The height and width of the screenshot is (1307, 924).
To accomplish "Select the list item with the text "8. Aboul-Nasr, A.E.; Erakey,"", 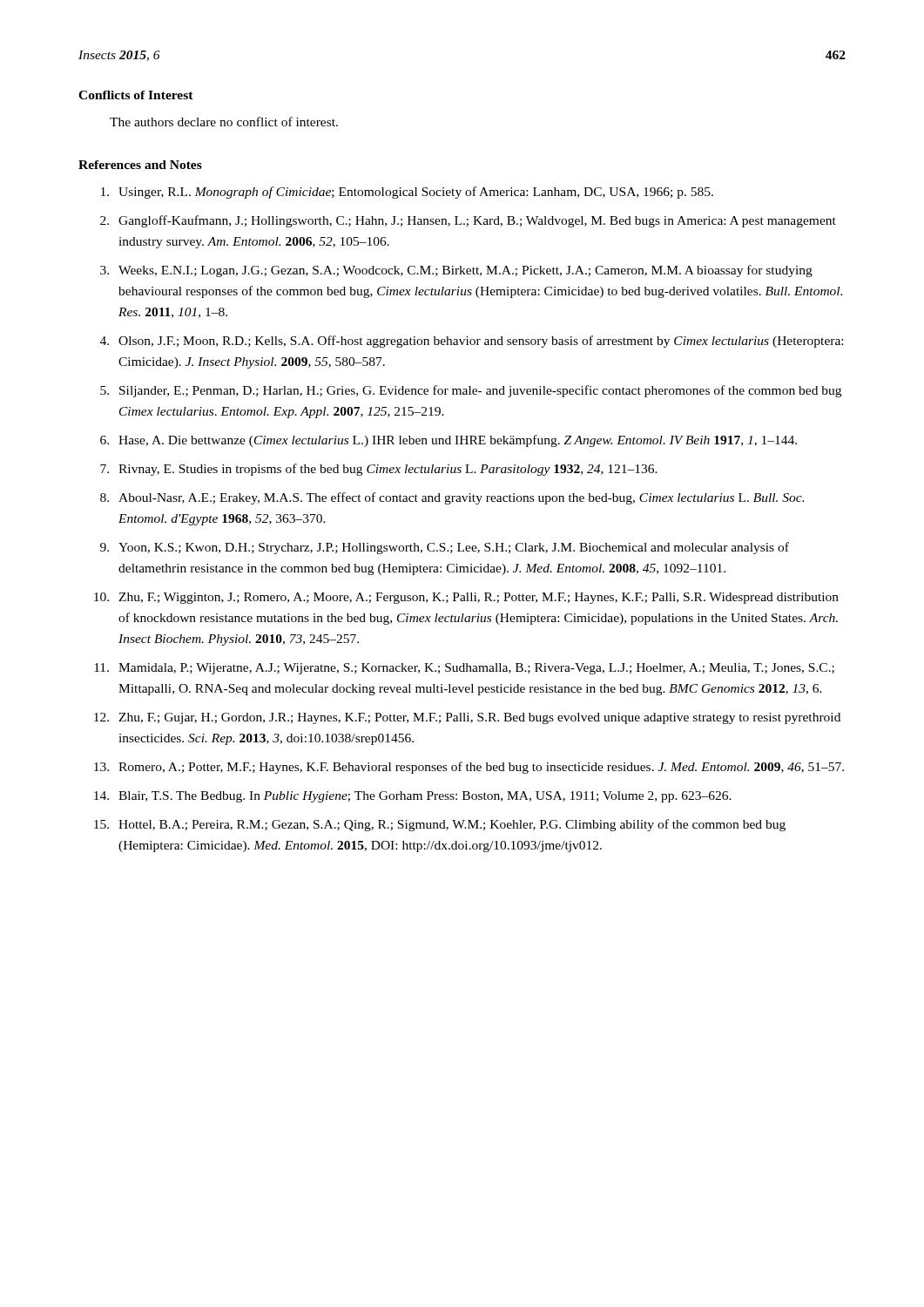I will click(x=462, y=508).
